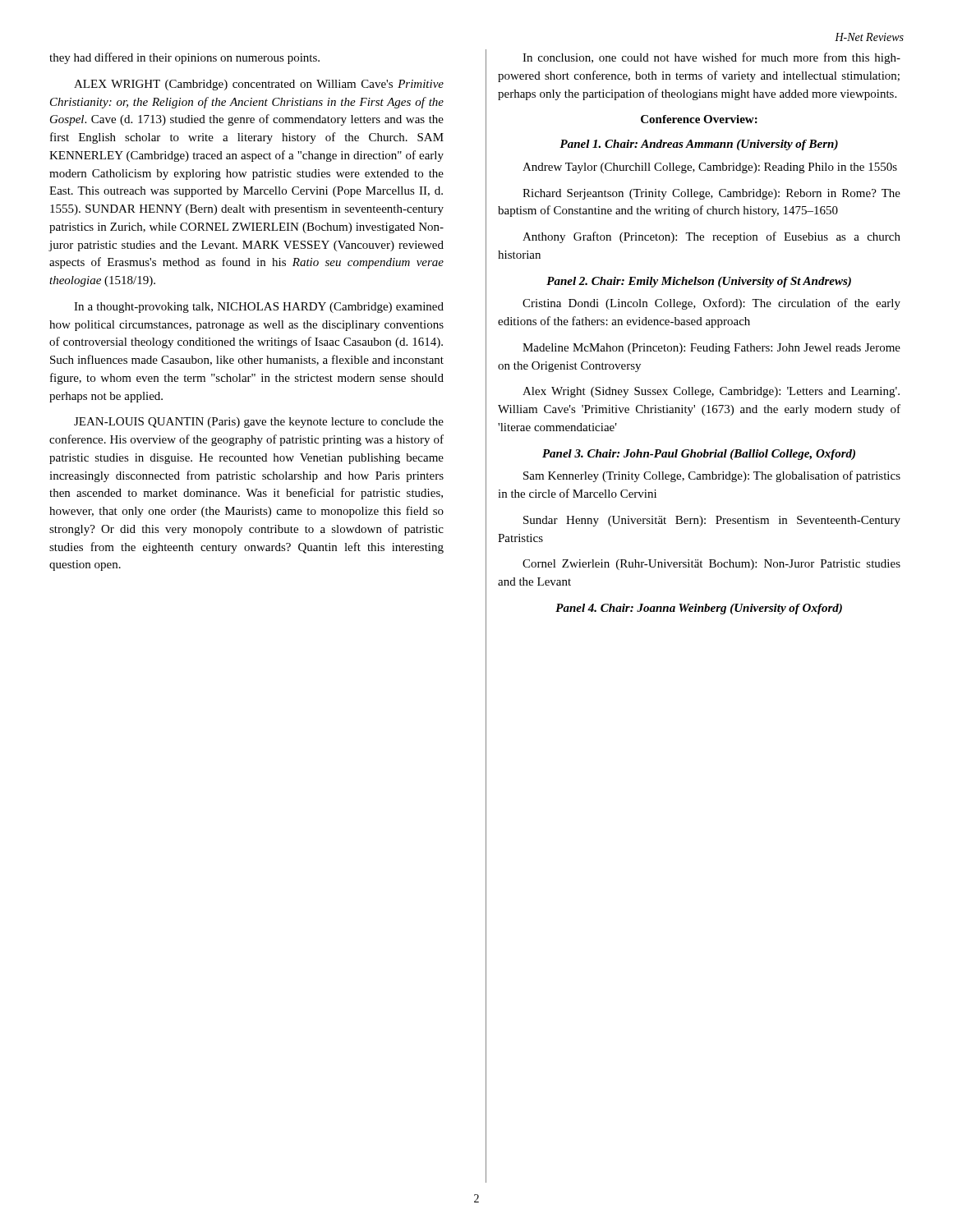Navigate to the region starting "Anthony Grafton (Princeton): The reception of"

coord(699,246)
